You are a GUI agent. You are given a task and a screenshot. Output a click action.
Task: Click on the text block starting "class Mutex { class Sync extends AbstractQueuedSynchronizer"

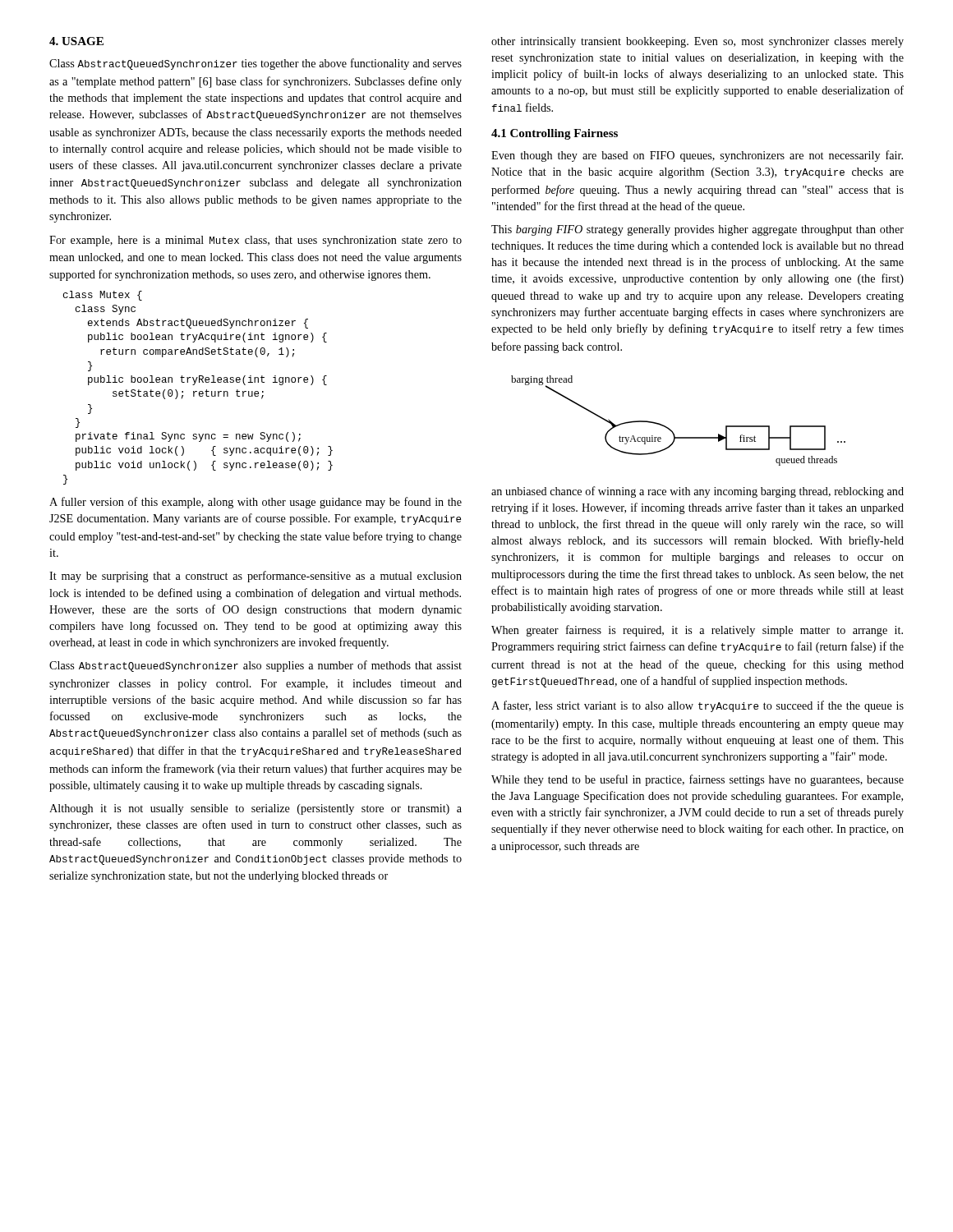[262, 388]
